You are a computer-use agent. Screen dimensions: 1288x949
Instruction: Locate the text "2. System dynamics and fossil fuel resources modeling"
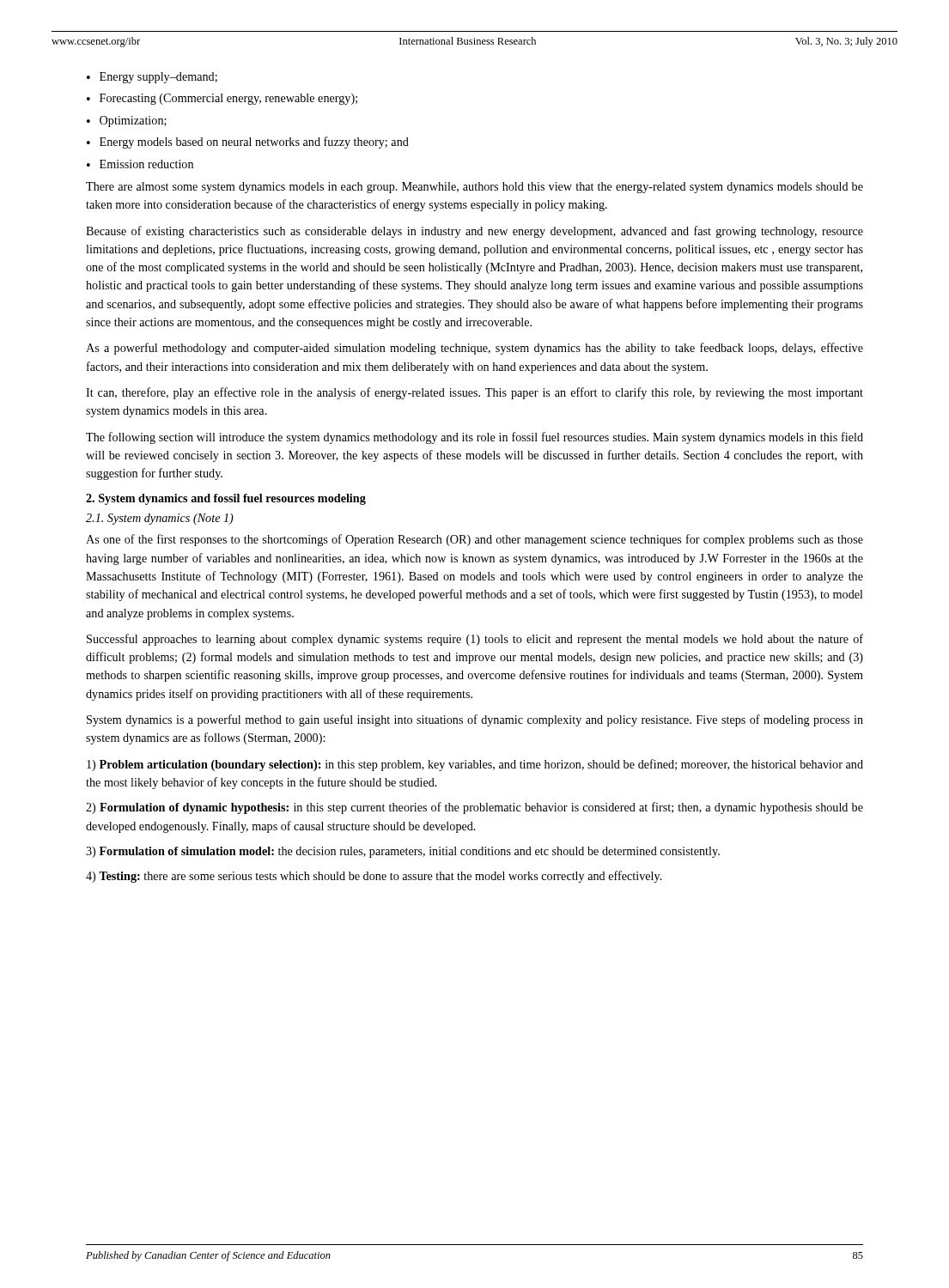226,498
